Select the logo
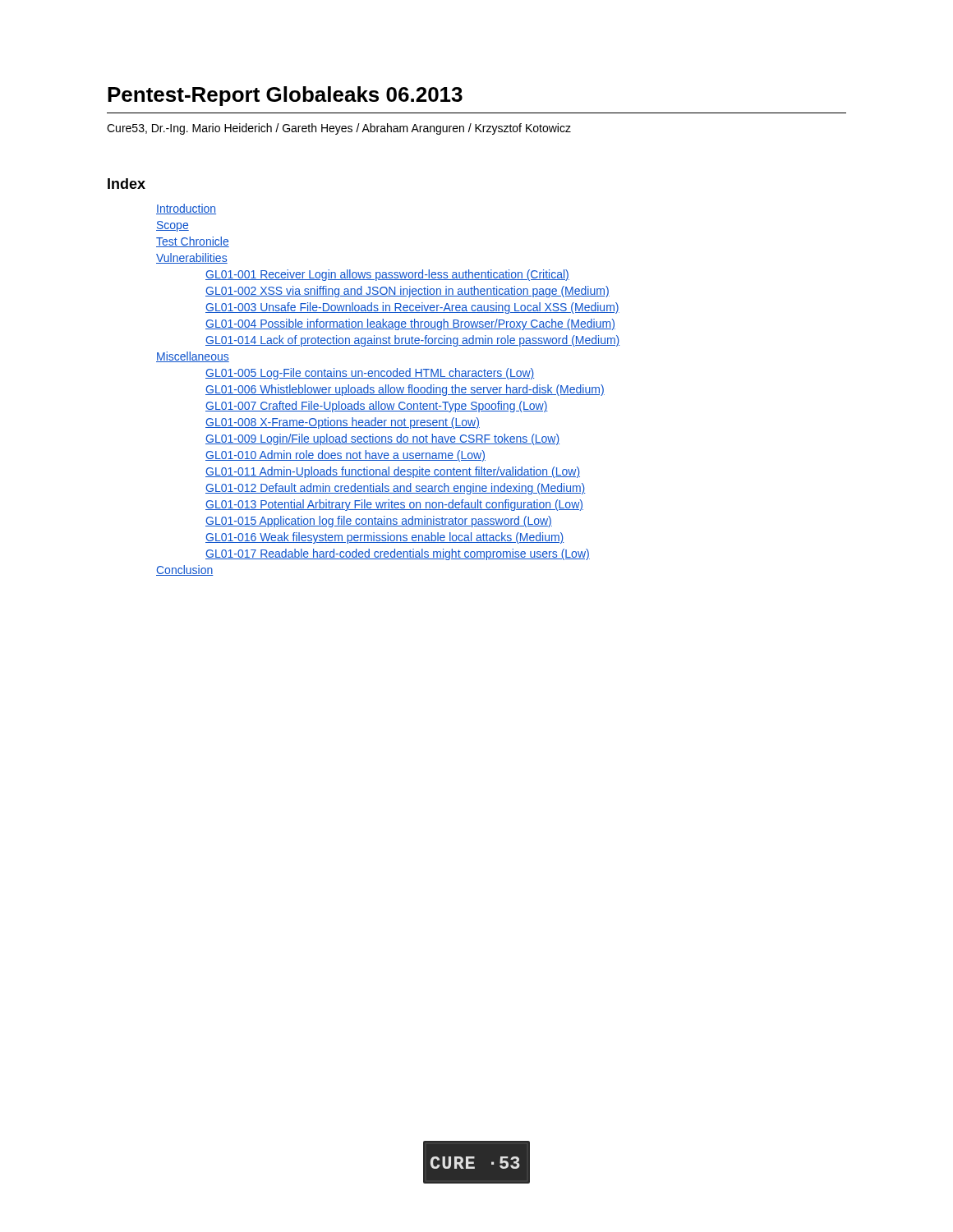The height and width of the screenshot is (1232, 953). coord(476,1164)
